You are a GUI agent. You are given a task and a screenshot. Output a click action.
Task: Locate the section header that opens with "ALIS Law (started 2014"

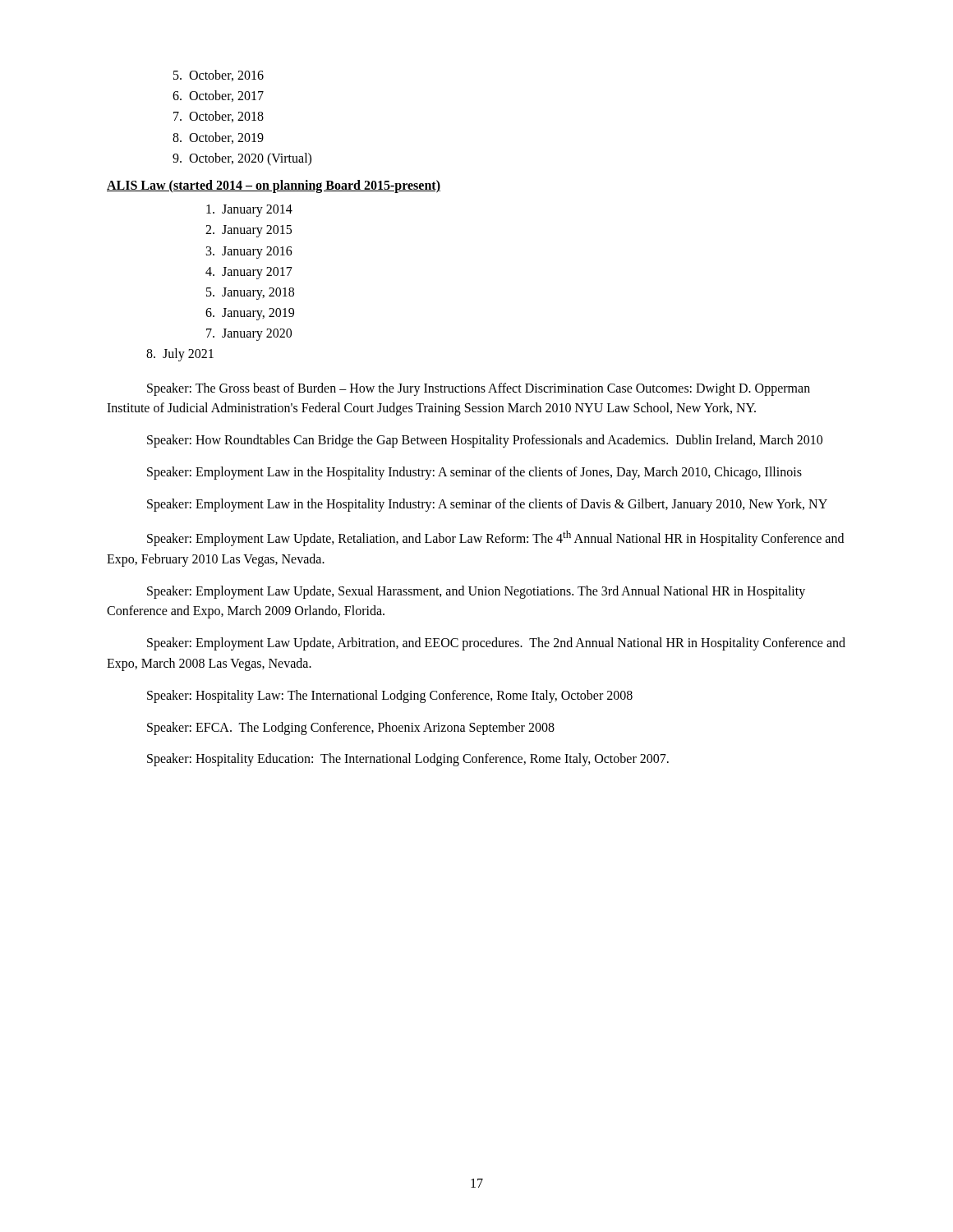tap(274, 185)
